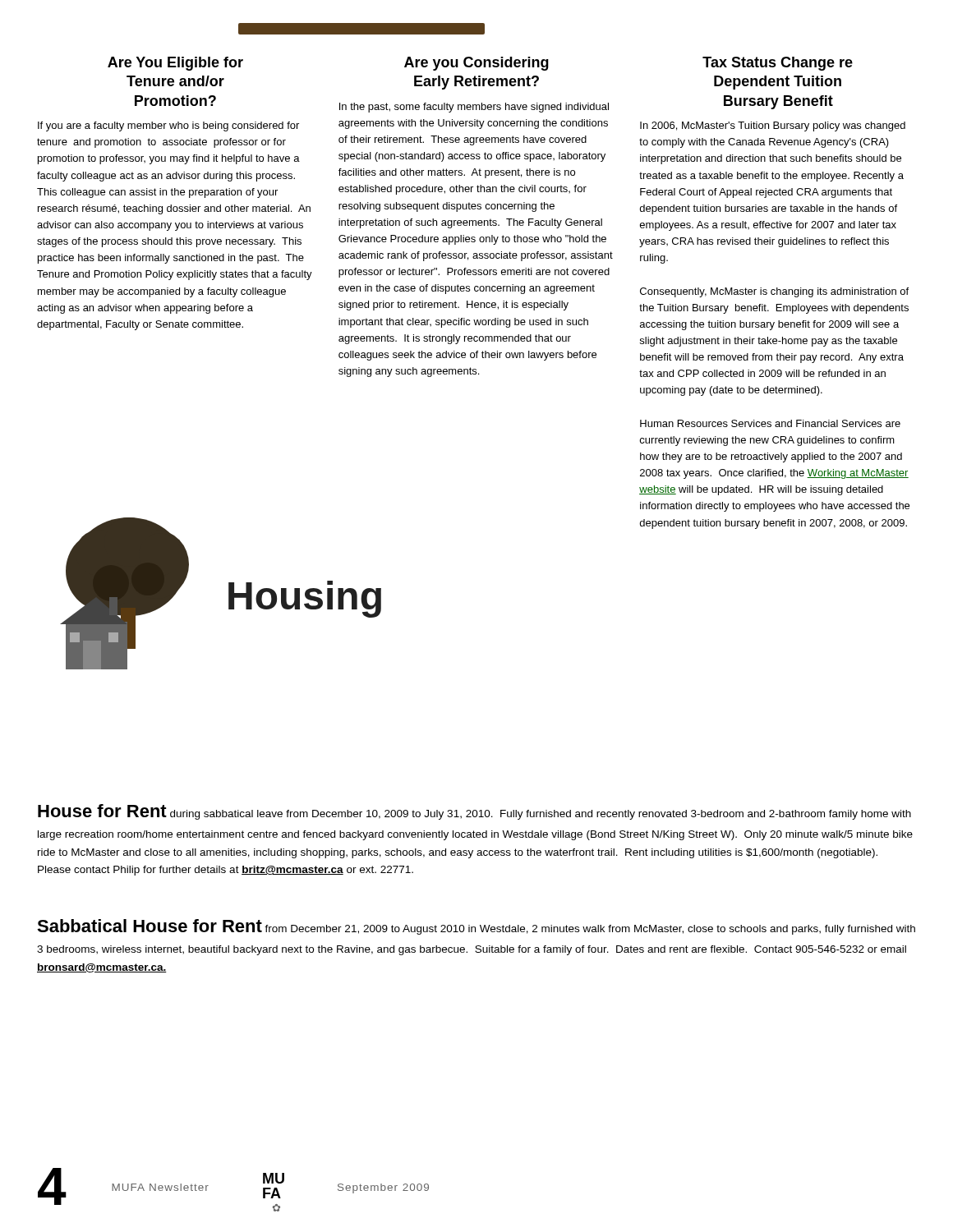Select the text block that says "In 2006, McMaster's Tuition Bursary policy"
Screen dimensions: 1232x953
(775, 324)
